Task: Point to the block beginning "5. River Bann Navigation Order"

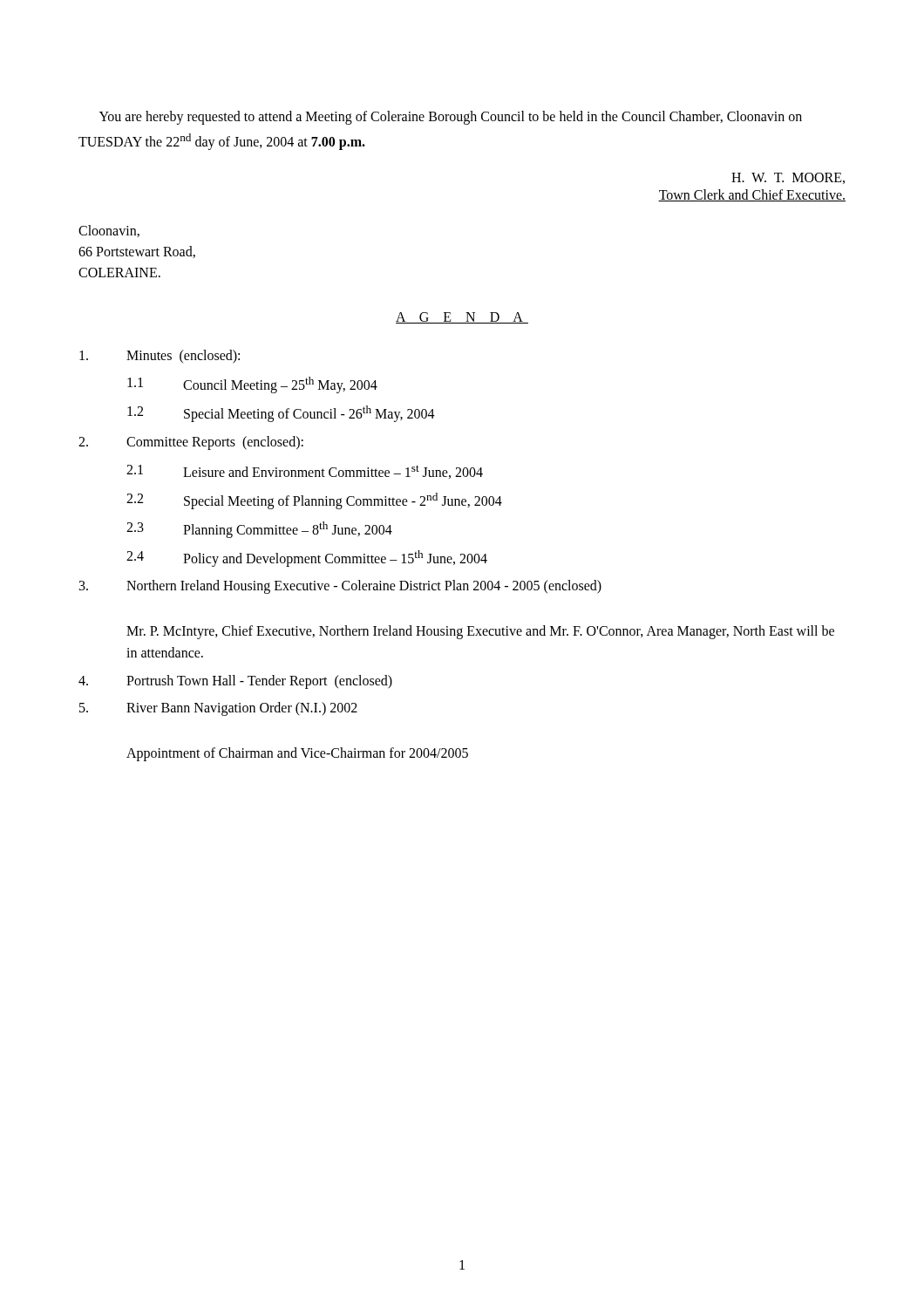Action: [218, 709]
